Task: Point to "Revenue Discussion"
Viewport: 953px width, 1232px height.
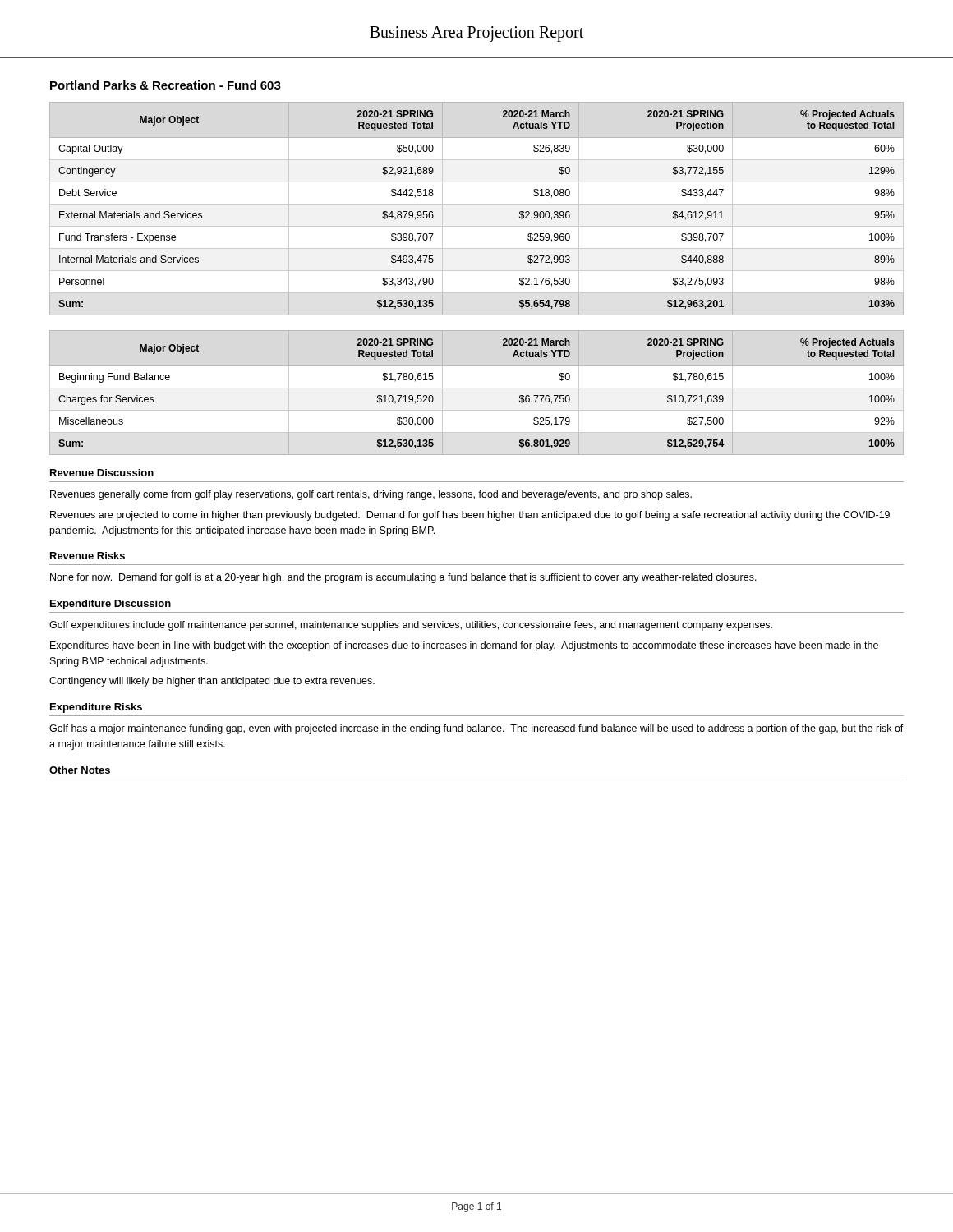Action: pyautogui.click(x=101, y=473)
